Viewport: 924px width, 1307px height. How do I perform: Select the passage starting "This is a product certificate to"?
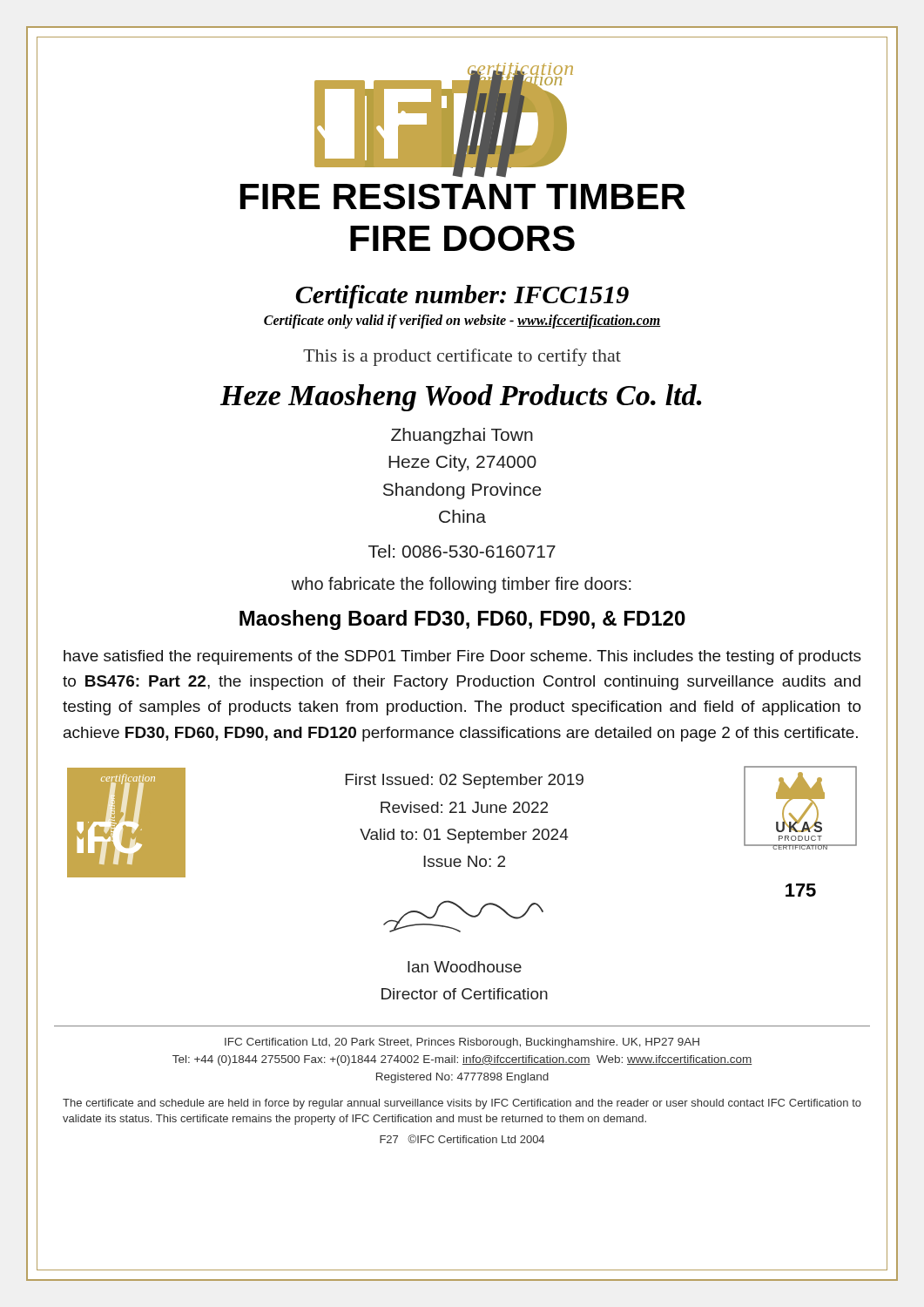point(462,355)
